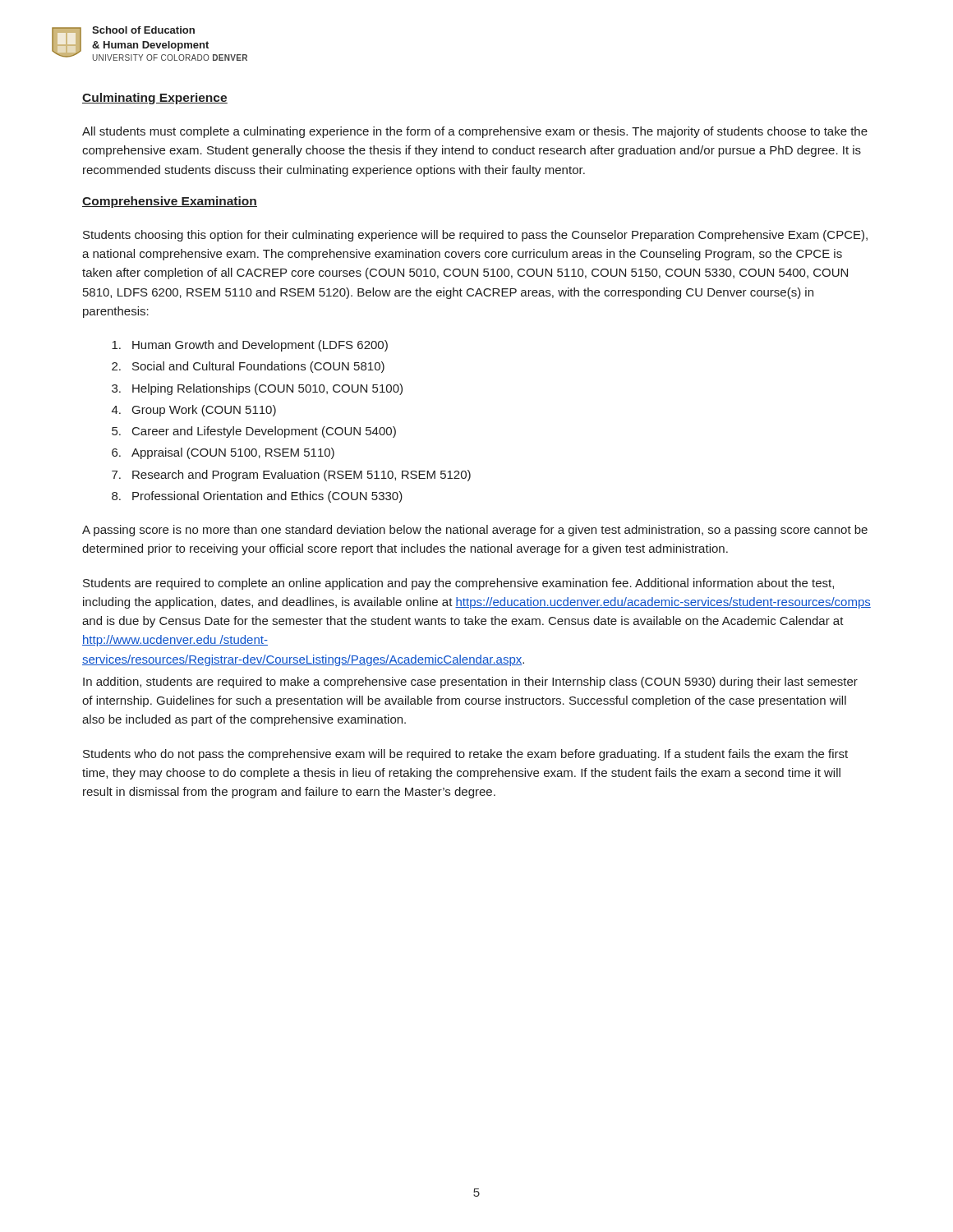Where does it say "5. Career and Lifestyle Development (COUN 5400)"?

[254, 432]
